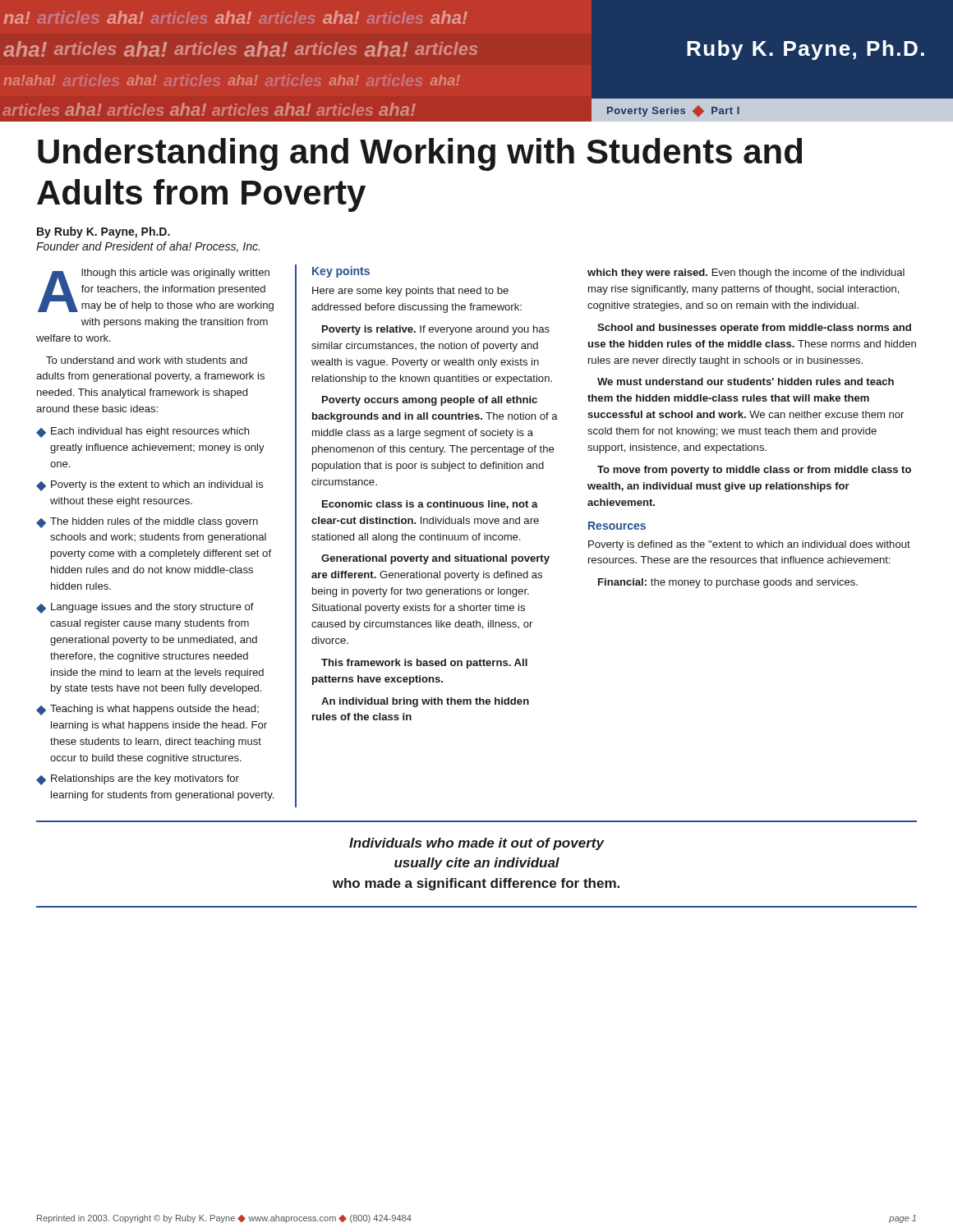Find the list item with the text "◆ Teaching is what happens outside"
953x1232 pixels.
click(x=157, y=734)
